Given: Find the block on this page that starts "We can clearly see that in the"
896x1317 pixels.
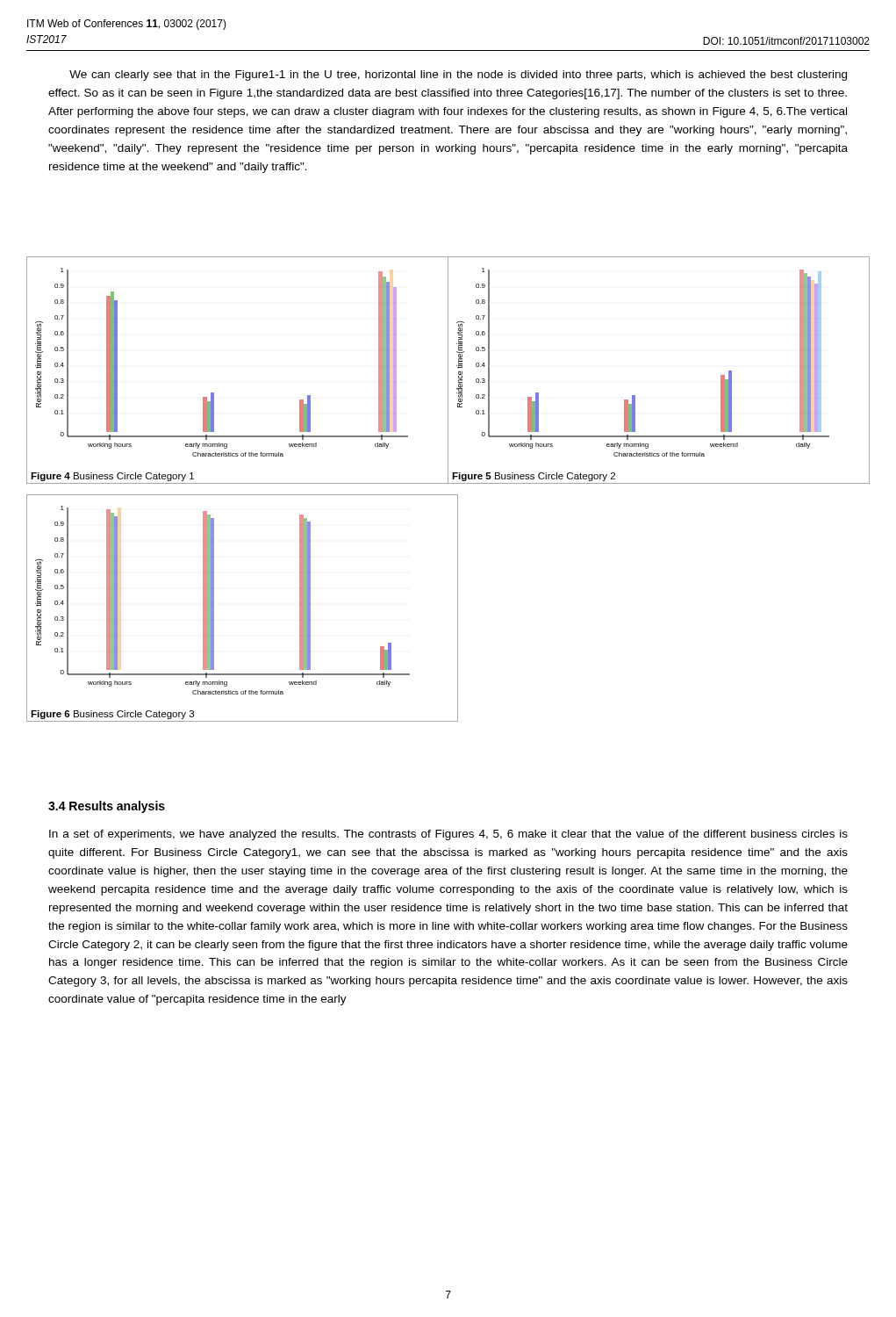Looking at the screenshot, I should click(x=448, y=120).
